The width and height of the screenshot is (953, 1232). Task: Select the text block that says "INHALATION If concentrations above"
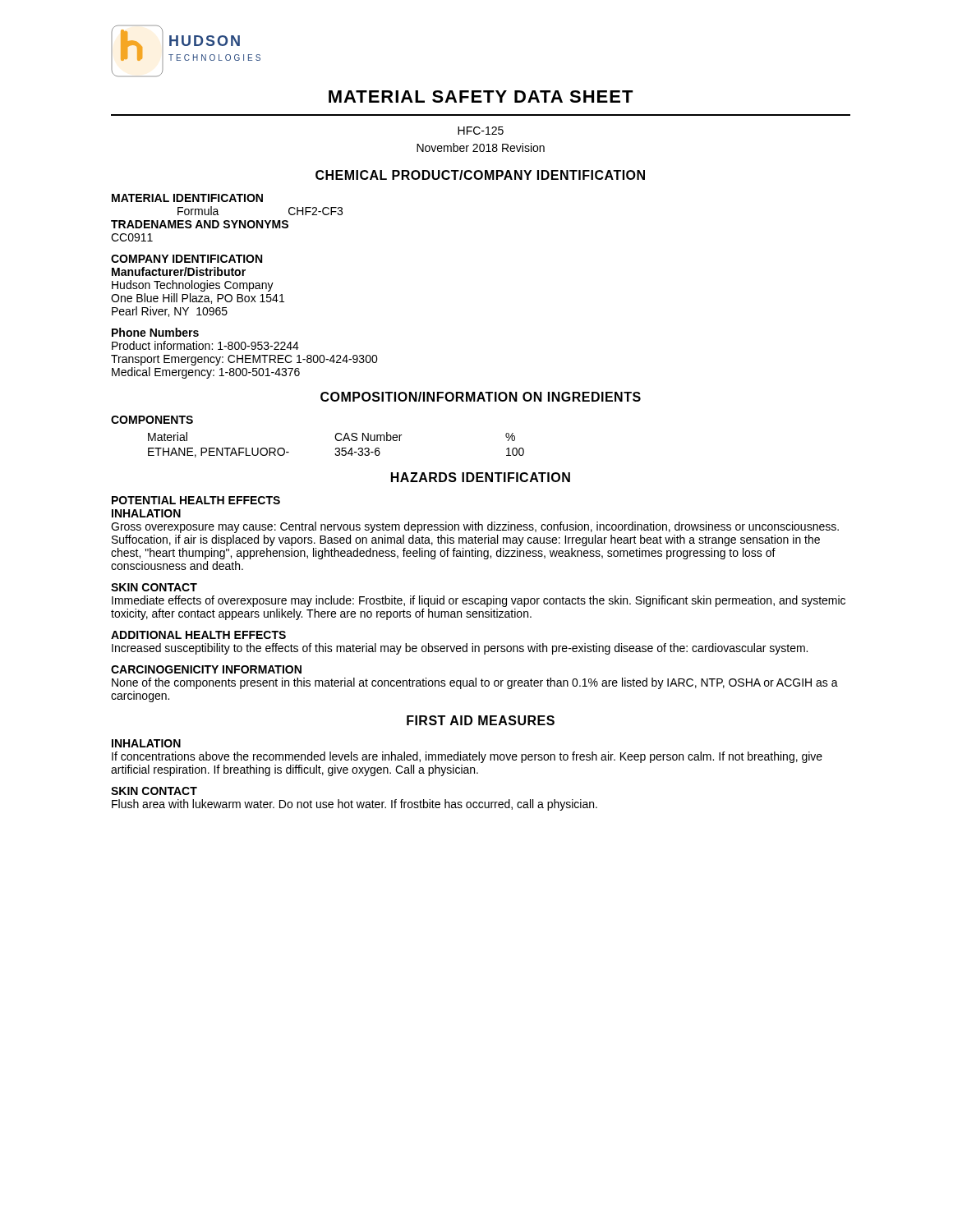pos(467,756)
